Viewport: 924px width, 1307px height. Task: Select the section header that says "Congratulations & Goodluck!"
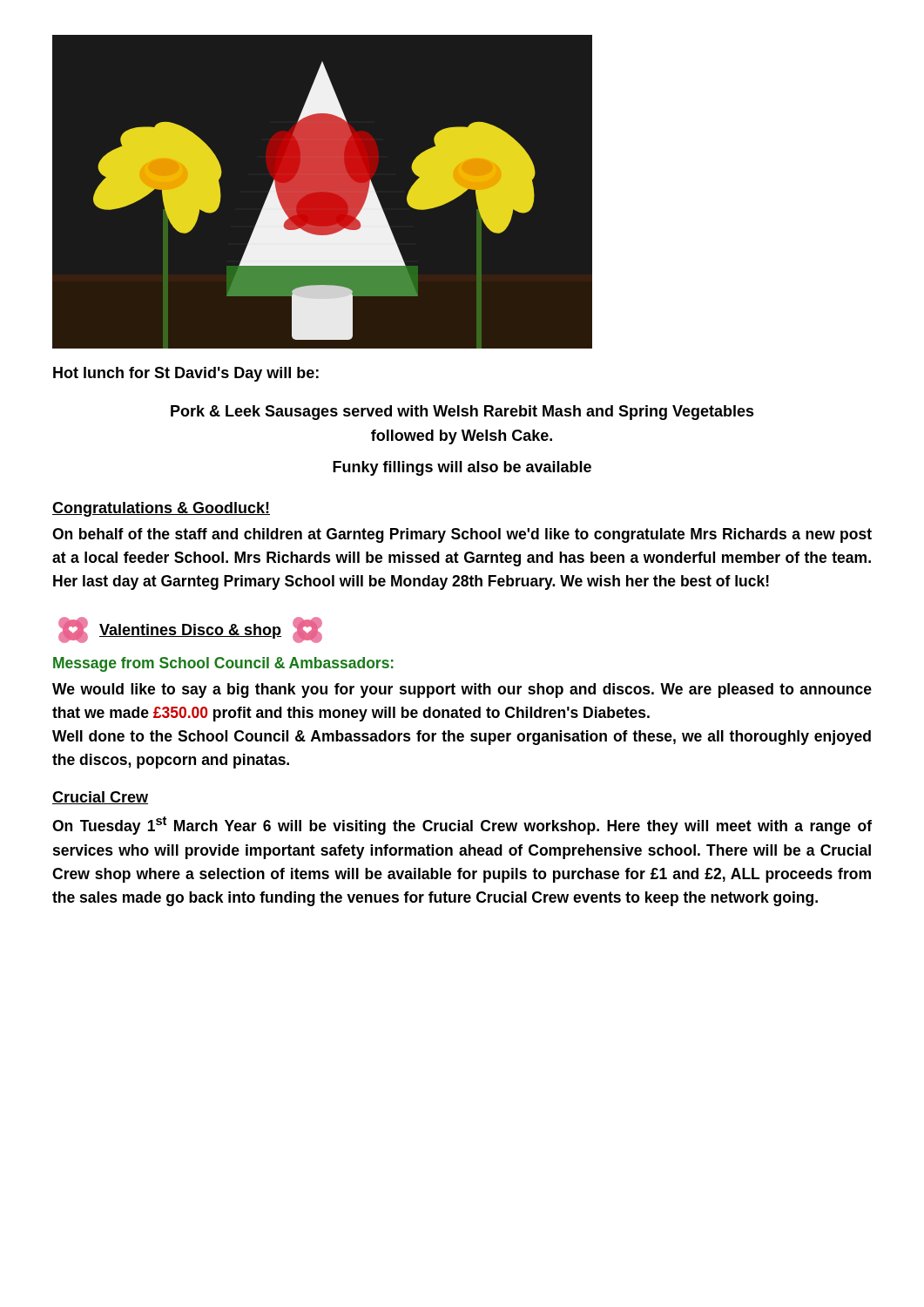tap(161, 508)
